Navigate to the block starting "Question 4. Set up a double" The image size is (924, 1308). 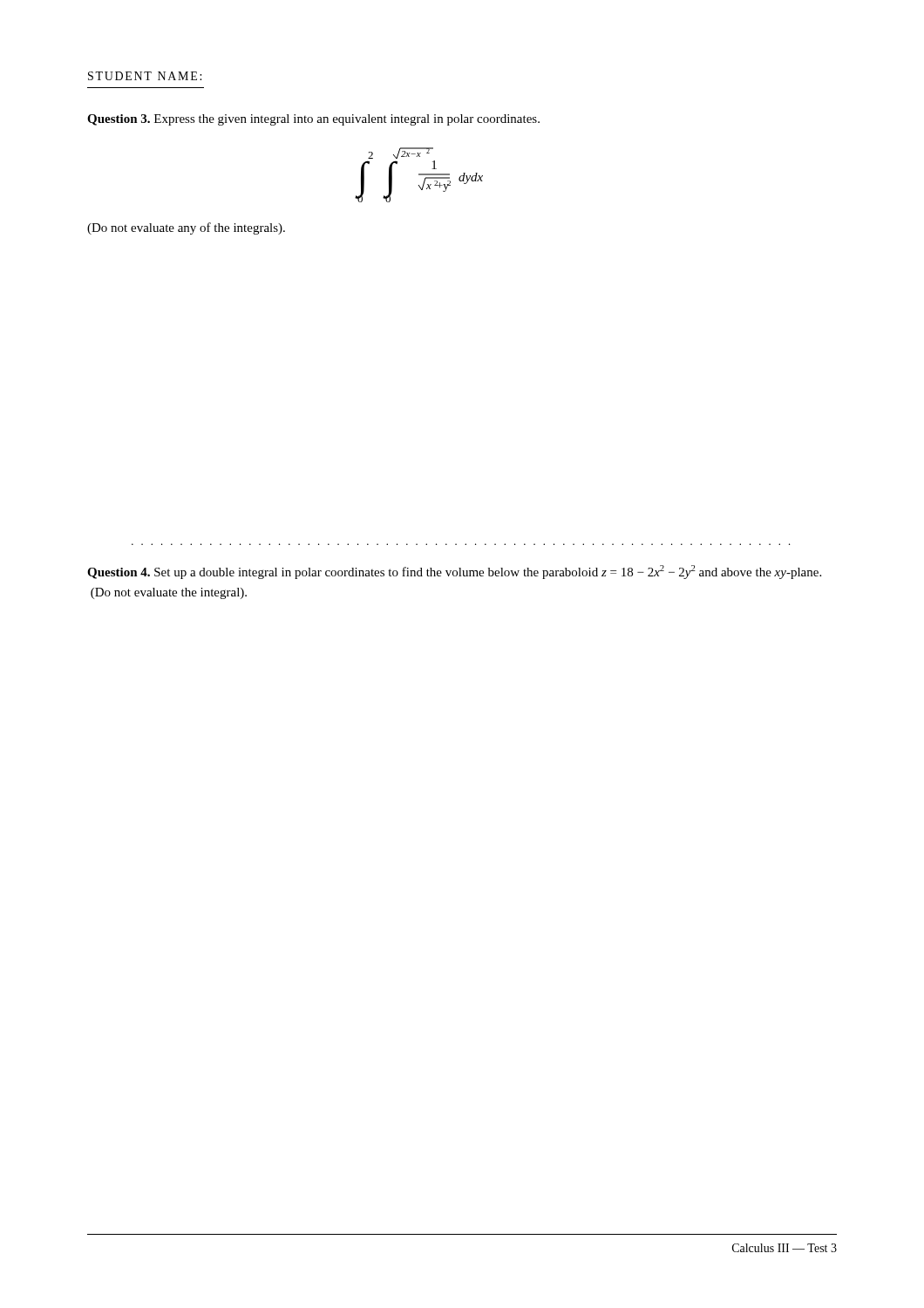tap(455, 580)
